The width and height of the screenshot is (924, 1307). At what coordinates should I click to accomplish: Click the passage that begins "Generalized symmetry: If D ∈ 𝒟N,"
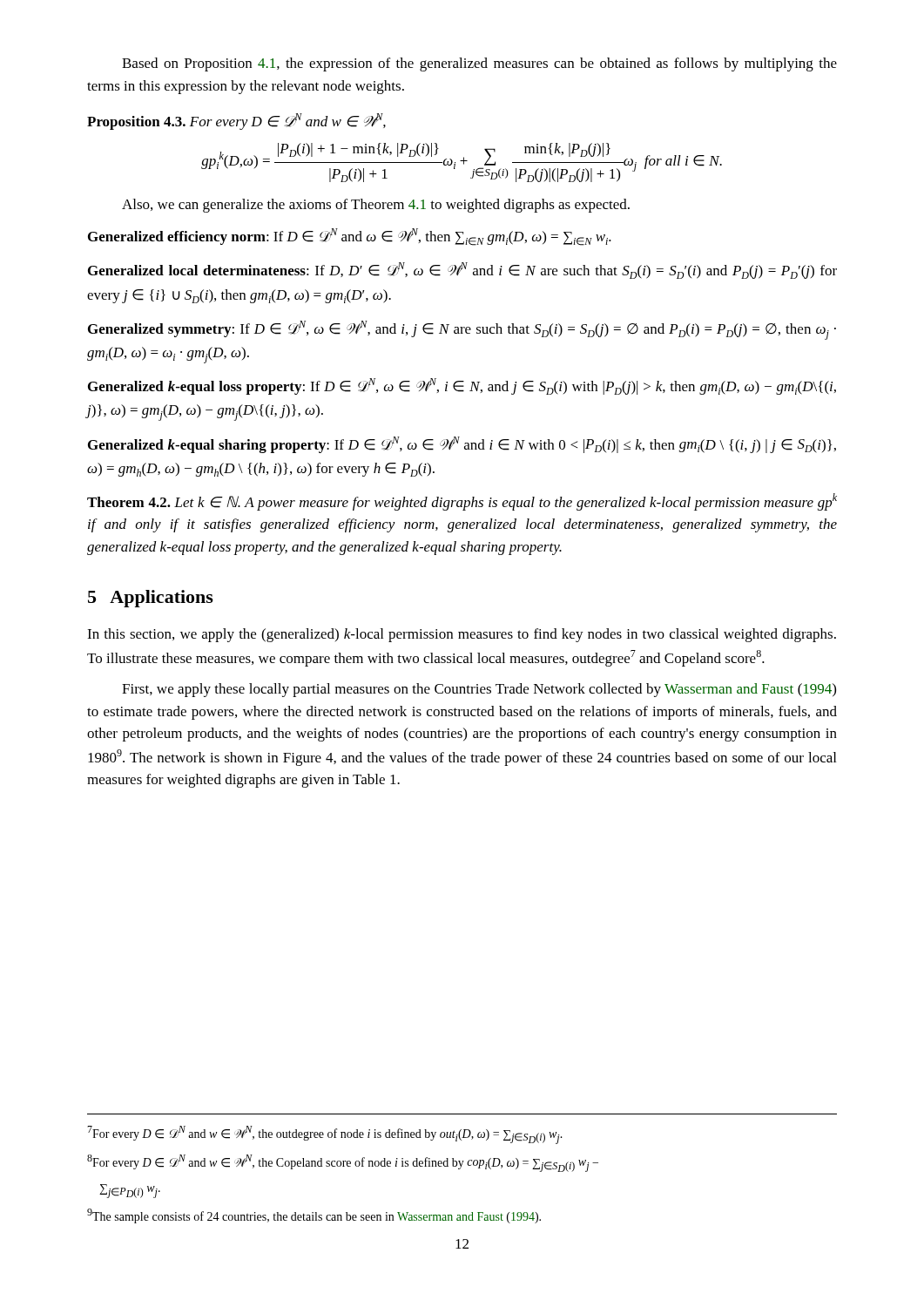(462, 341)
